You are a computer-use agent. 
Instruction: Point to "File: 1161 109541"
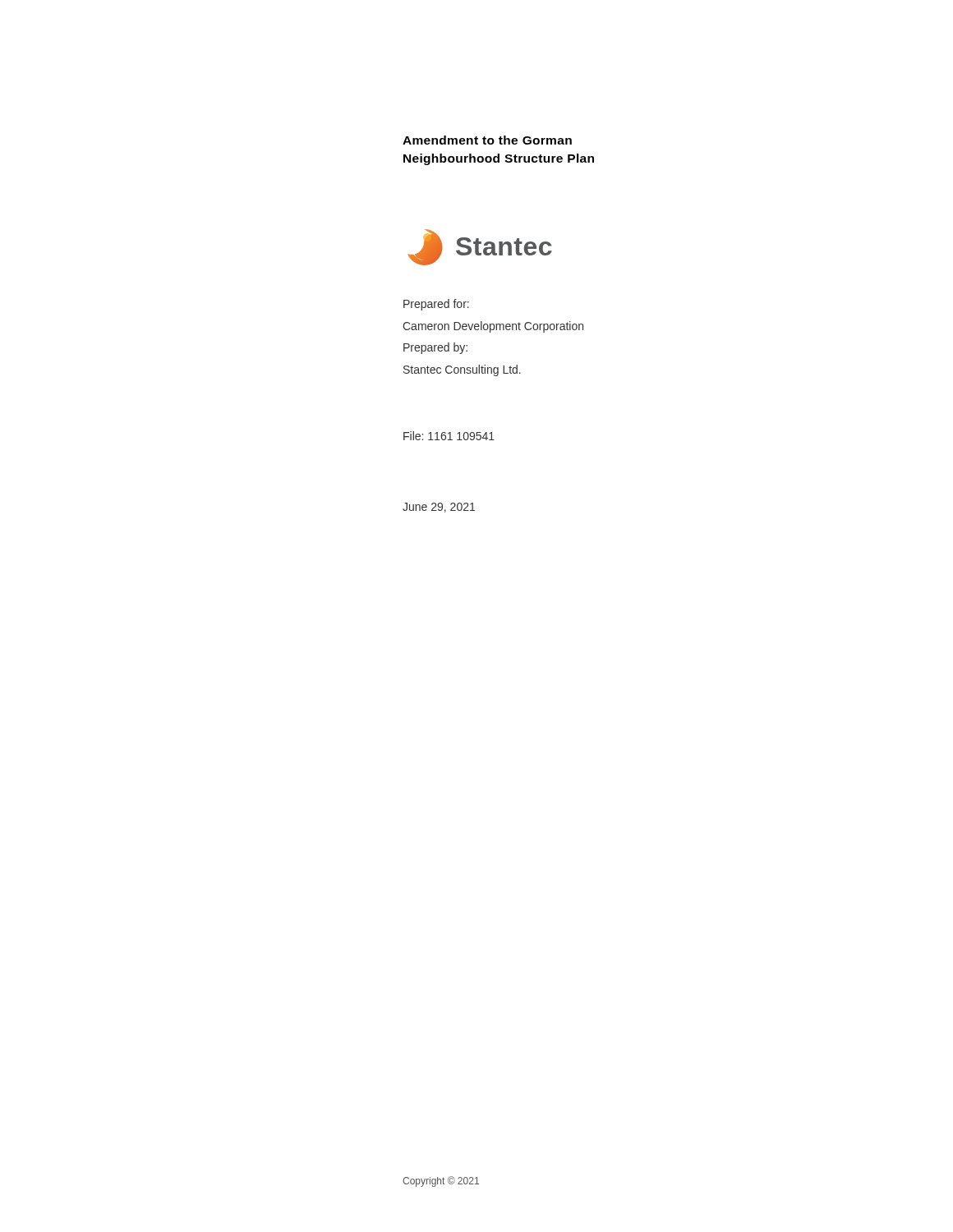[449, 436]
